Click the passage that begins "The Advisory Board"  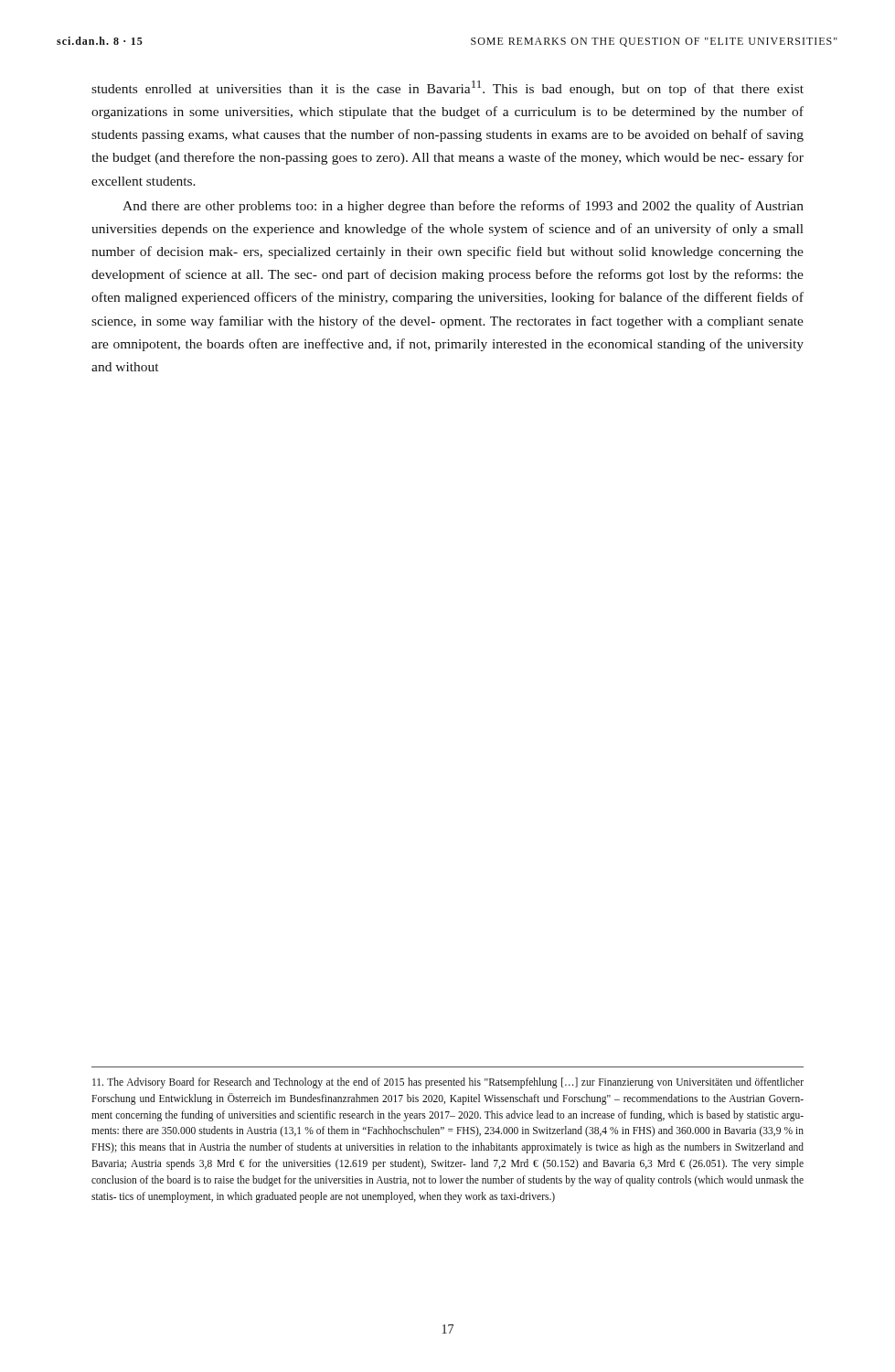[x=448, y=1136]
